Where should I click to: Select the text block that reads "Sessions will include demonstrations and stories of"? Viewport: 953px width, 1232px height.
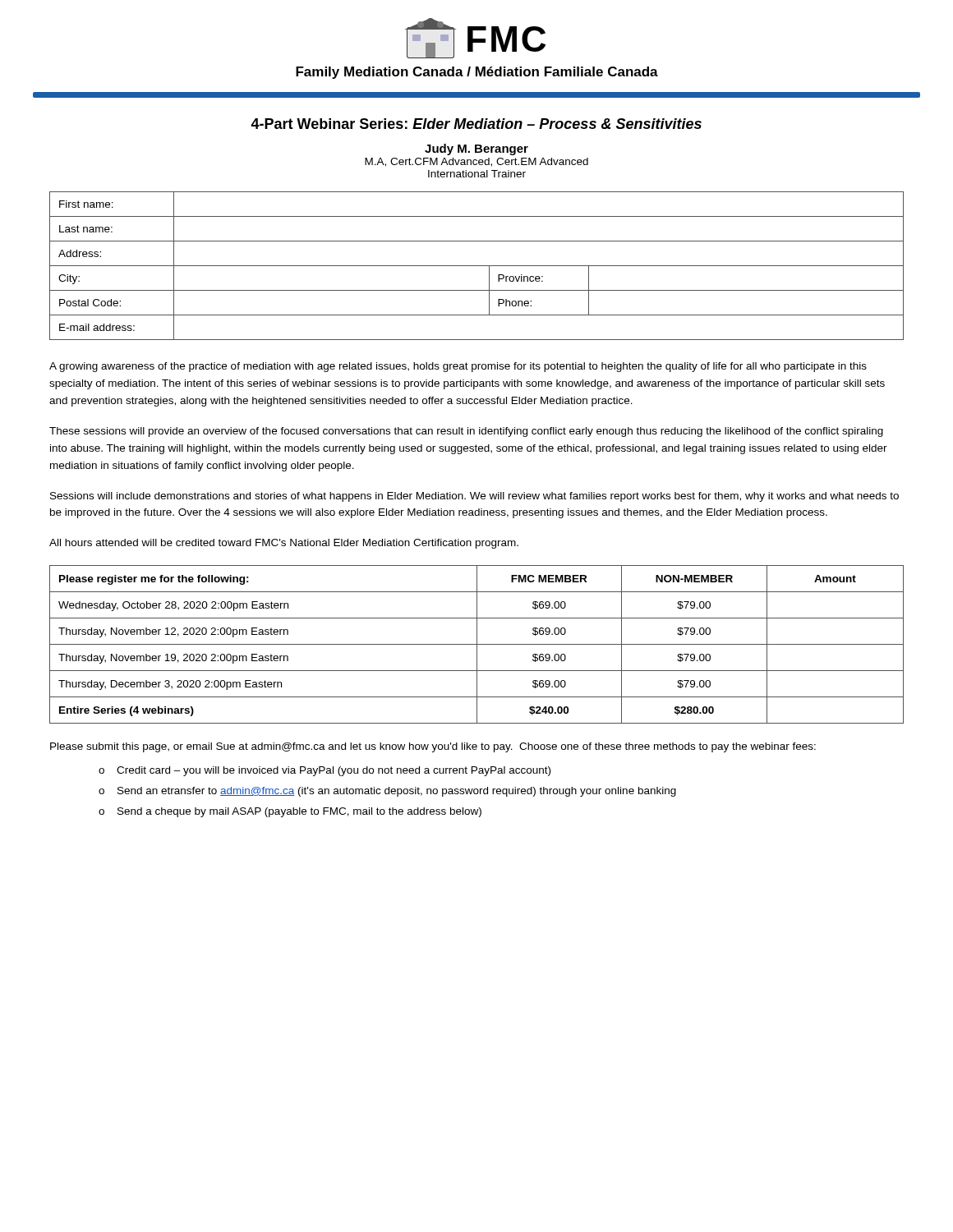[474, 504]
